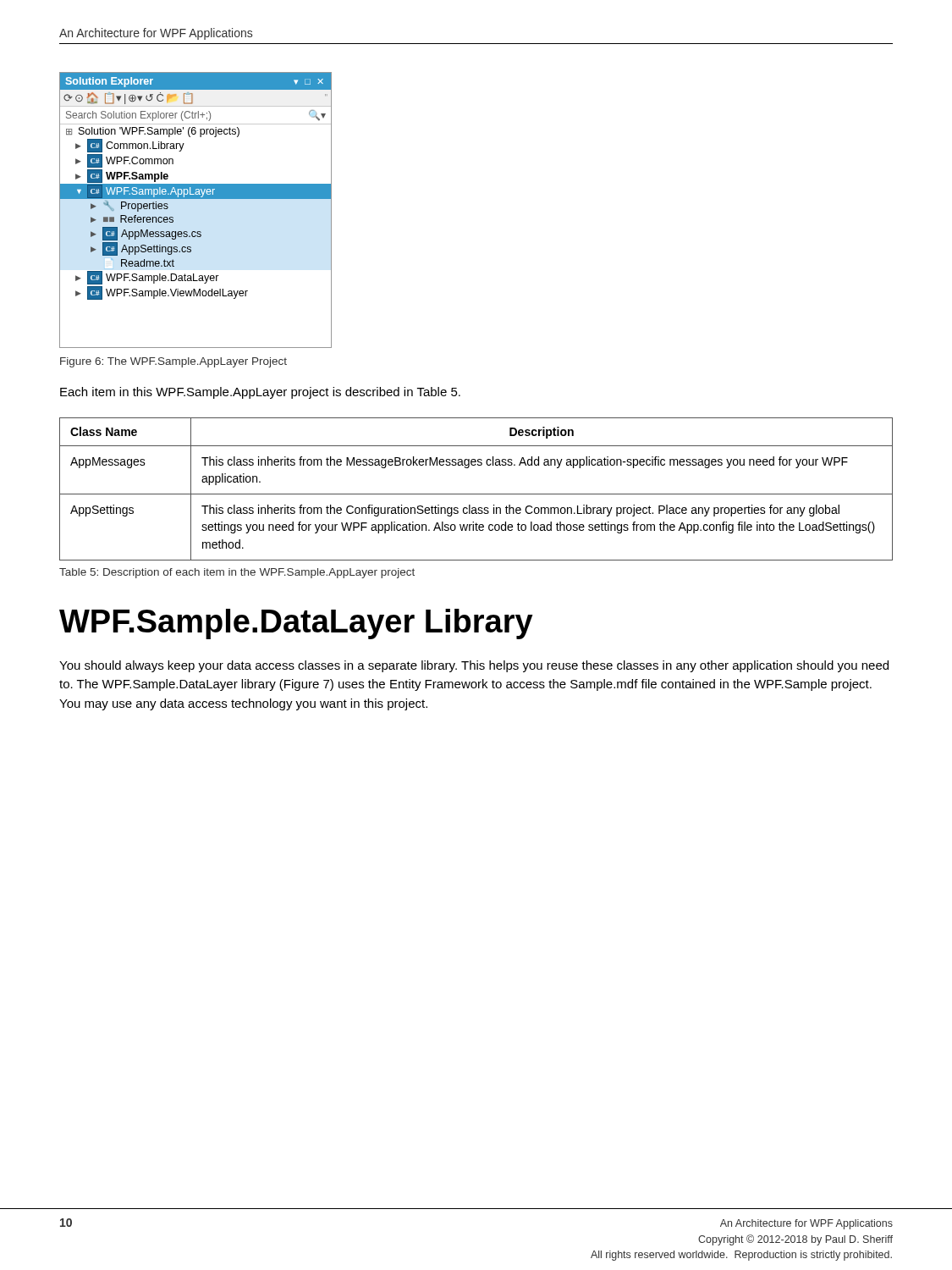
Task: Click the passage that begins "Each item in"
Action: click(260, 392)
